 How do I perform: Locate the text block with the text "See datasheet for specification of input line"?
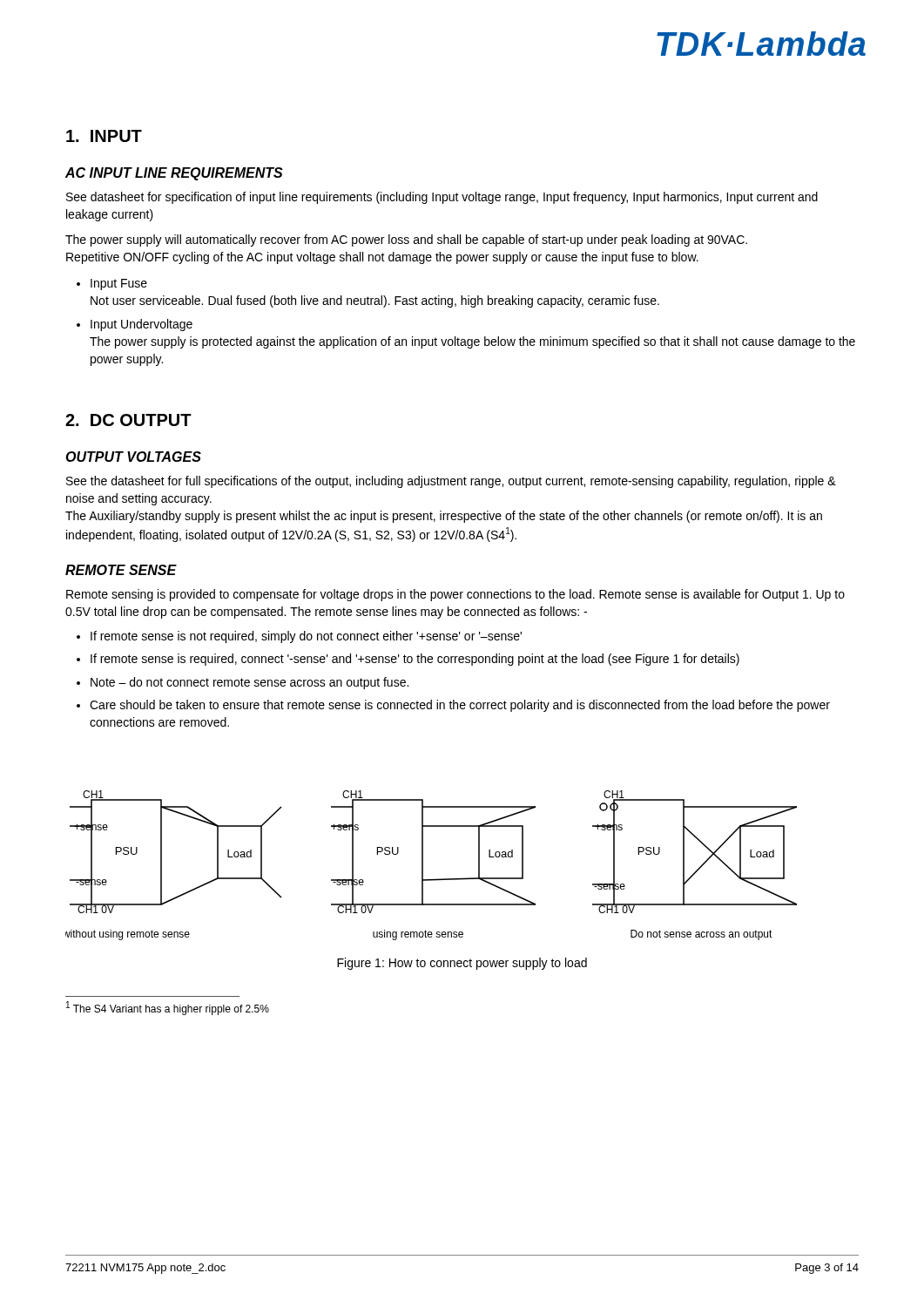[x=462, y=206]
